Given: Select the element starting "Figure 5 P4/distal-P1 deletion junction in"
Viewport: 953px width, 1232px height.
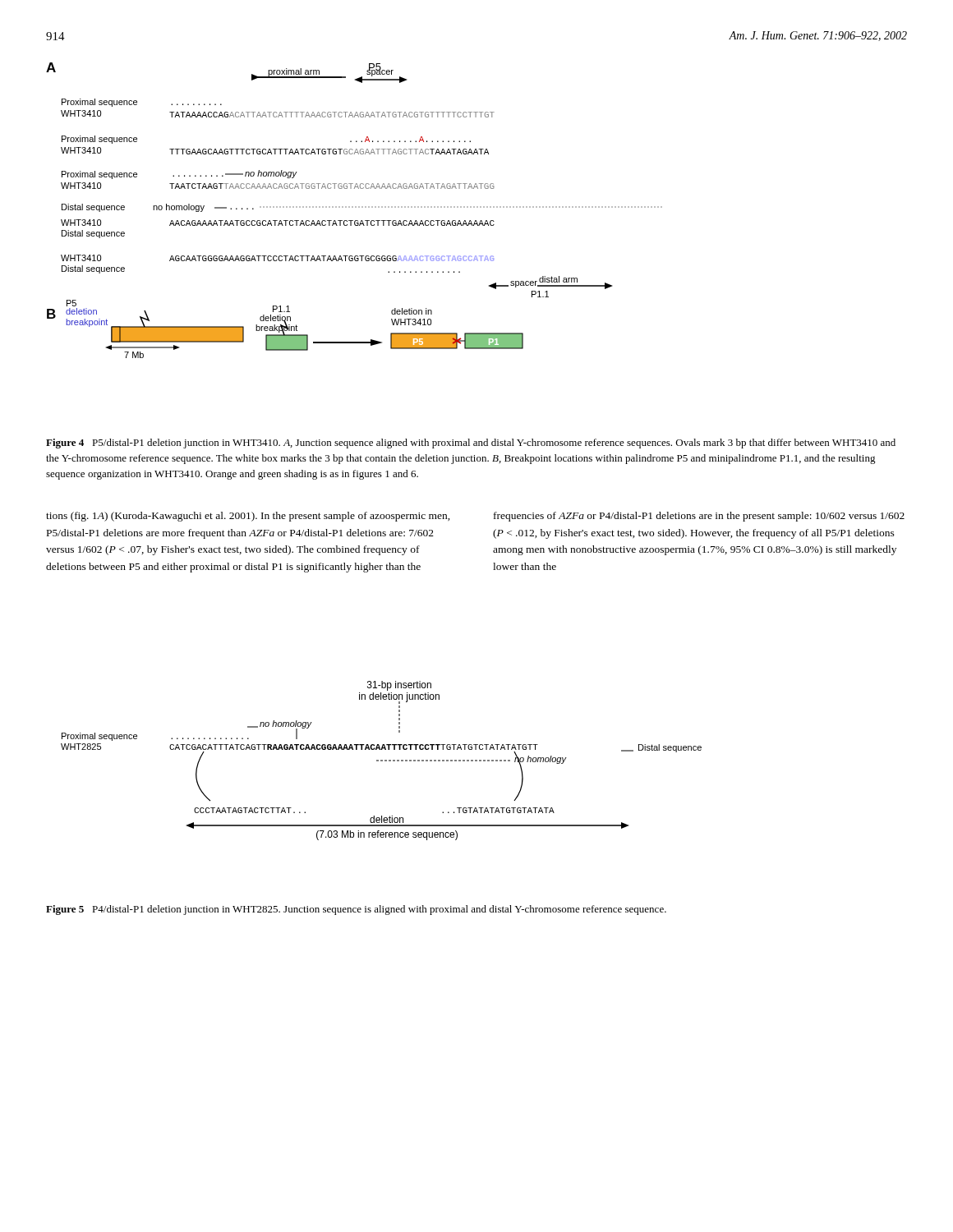Looking at the screenshot, I should [356, 909].
